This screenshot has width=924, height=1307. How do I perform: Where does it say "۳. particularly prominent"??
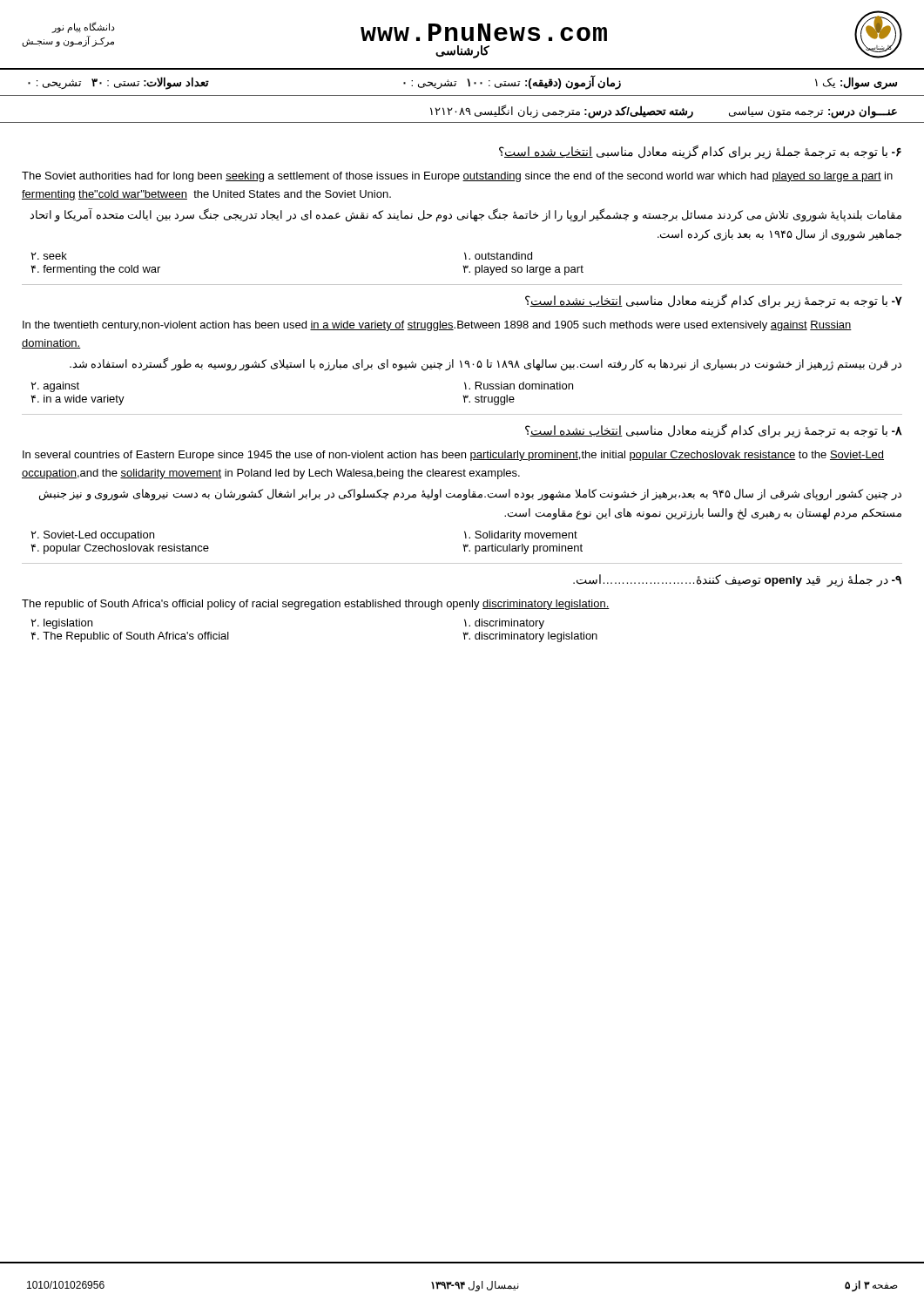pyautogui.click(x=522, y=548)
